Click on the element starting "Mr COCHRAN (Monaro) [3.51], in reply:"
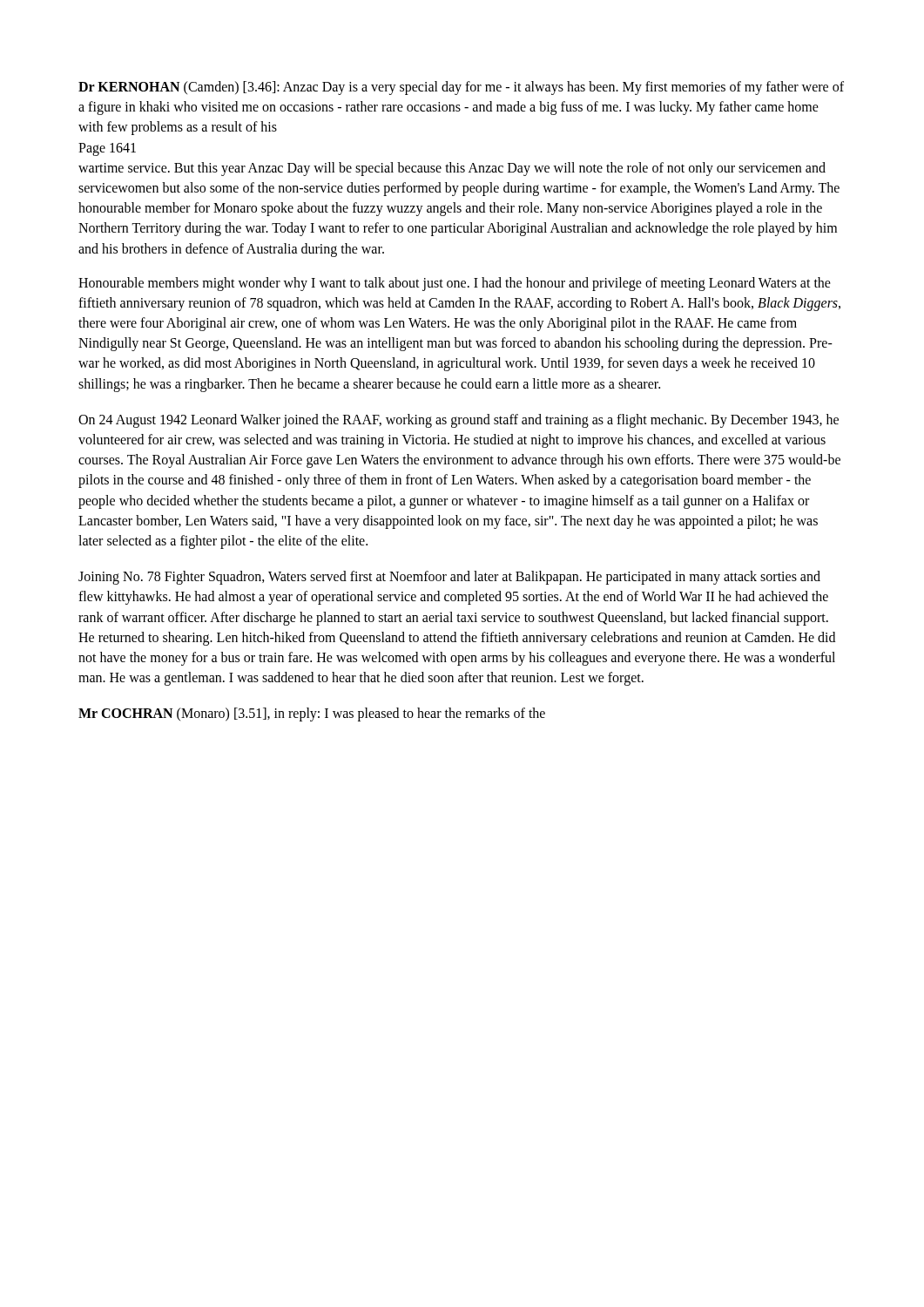 (x=462, y=713)
